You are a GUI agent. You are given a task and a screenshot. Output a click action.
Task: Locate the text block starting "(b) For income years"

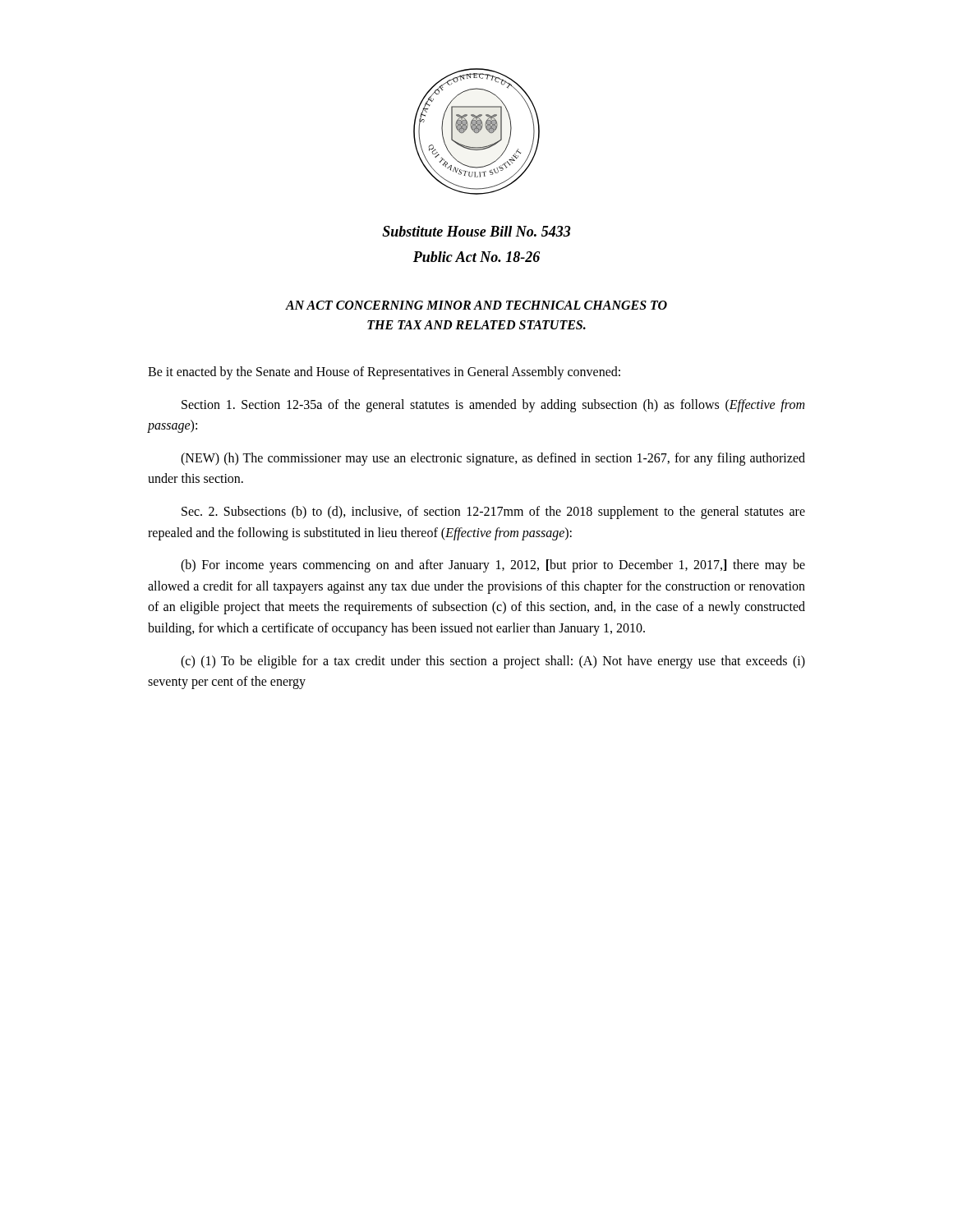[x=476, y=596]
